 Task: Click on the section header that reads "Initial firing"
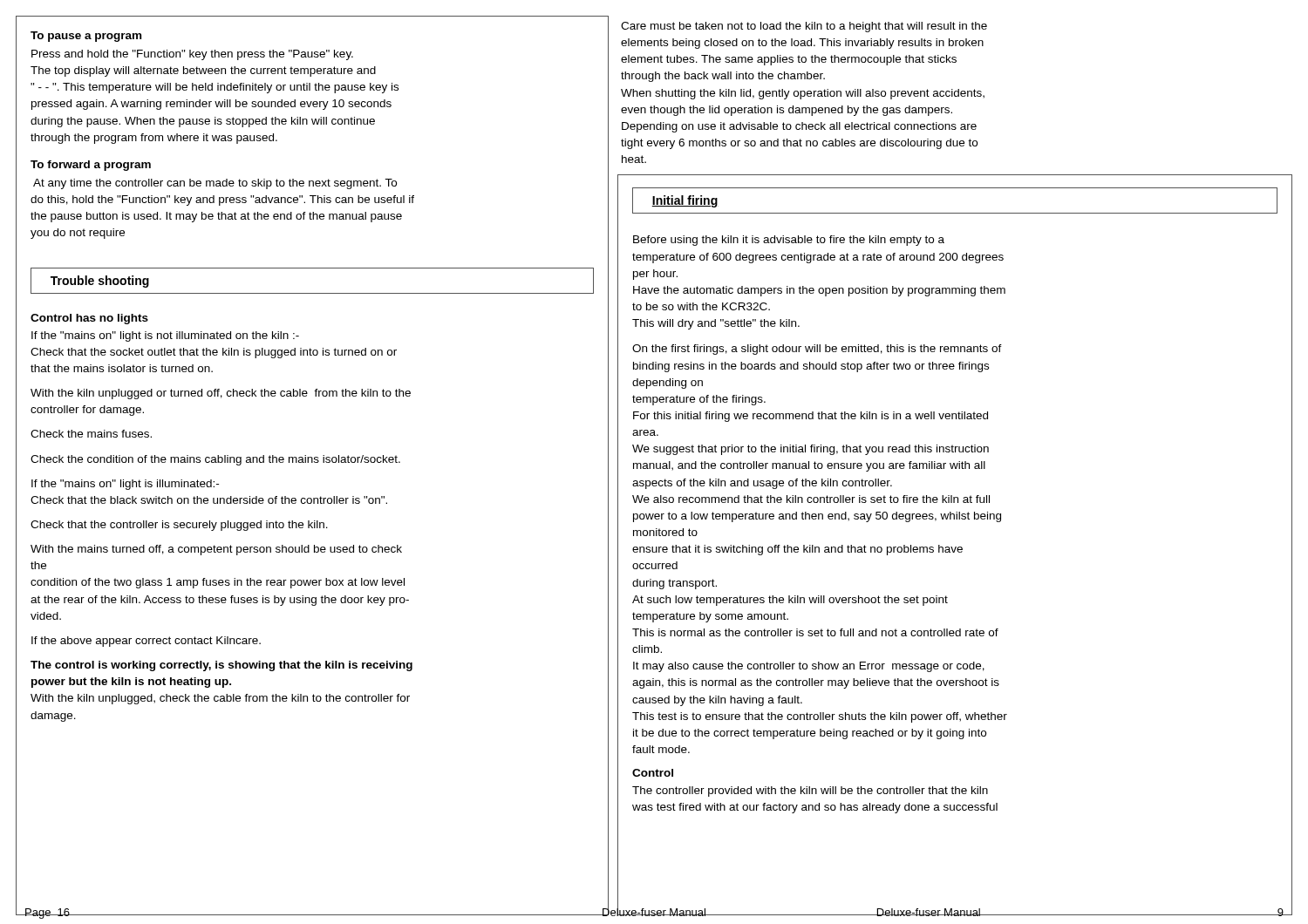955,201
